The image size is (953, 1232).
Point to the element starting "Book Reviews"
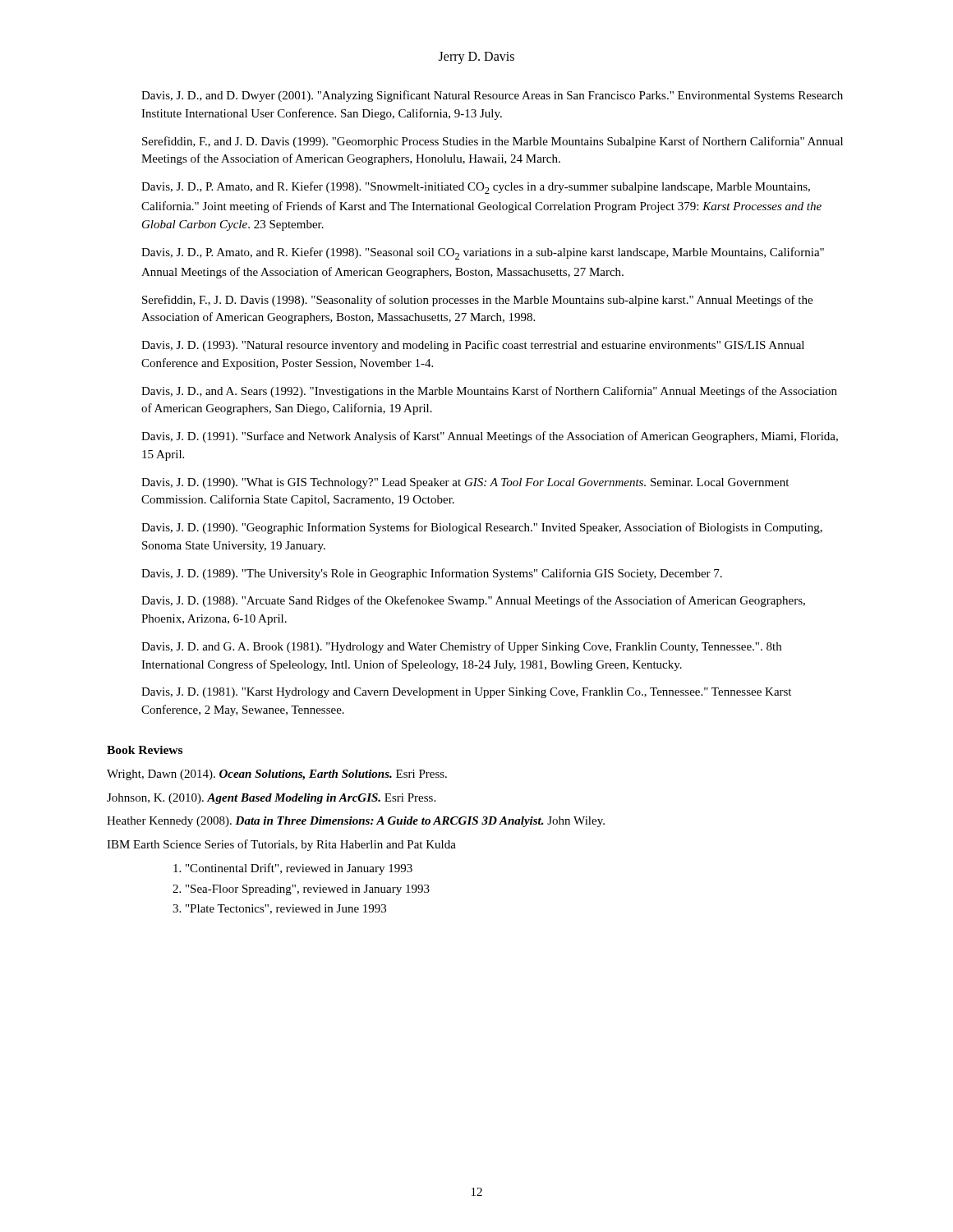(x=145, y=749)
